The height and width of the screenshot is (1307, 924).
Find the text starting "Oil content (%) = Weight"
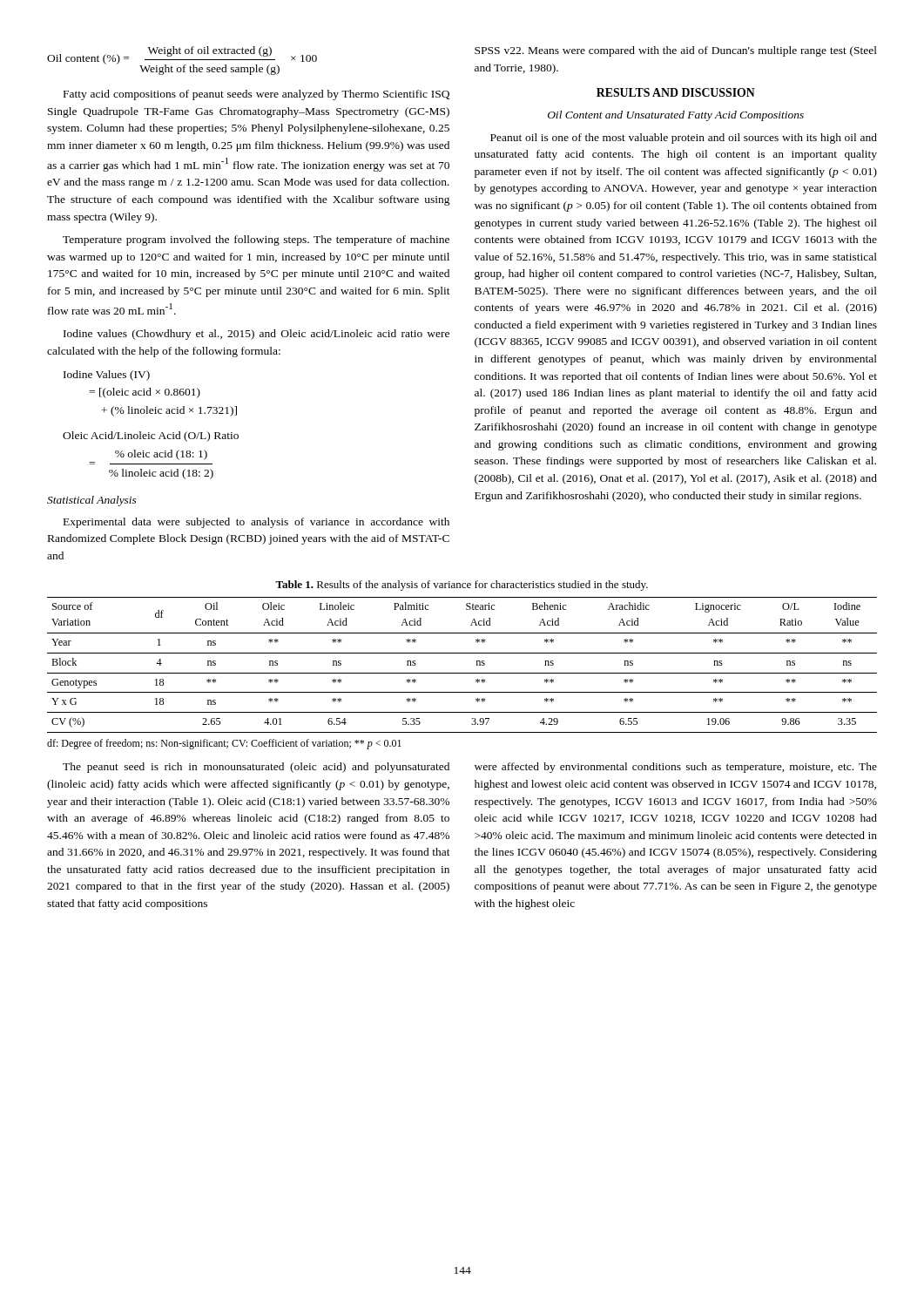182,59
